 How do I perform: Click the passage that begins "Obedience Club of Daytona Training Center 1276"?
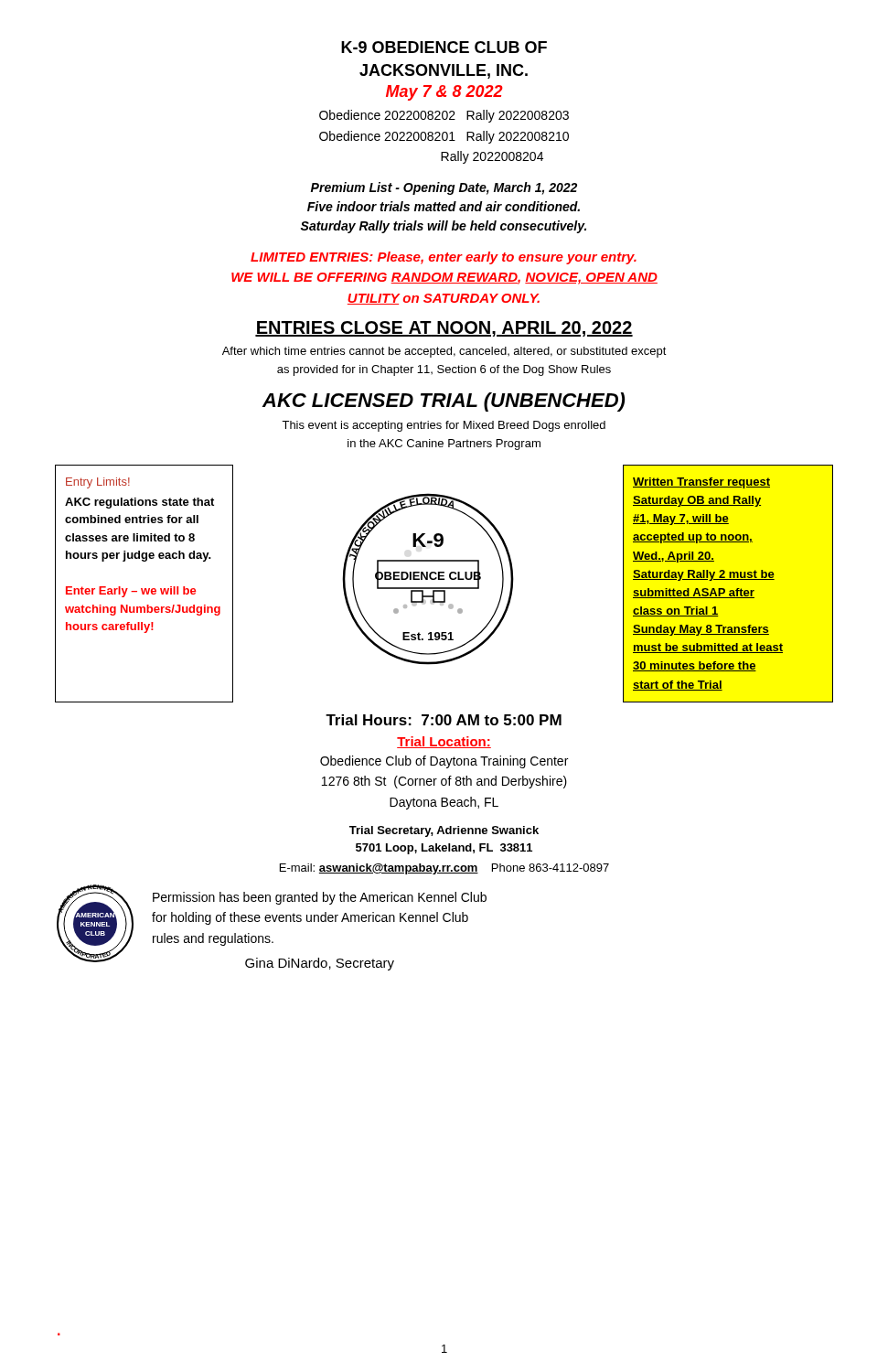click(x=444, y=781)
